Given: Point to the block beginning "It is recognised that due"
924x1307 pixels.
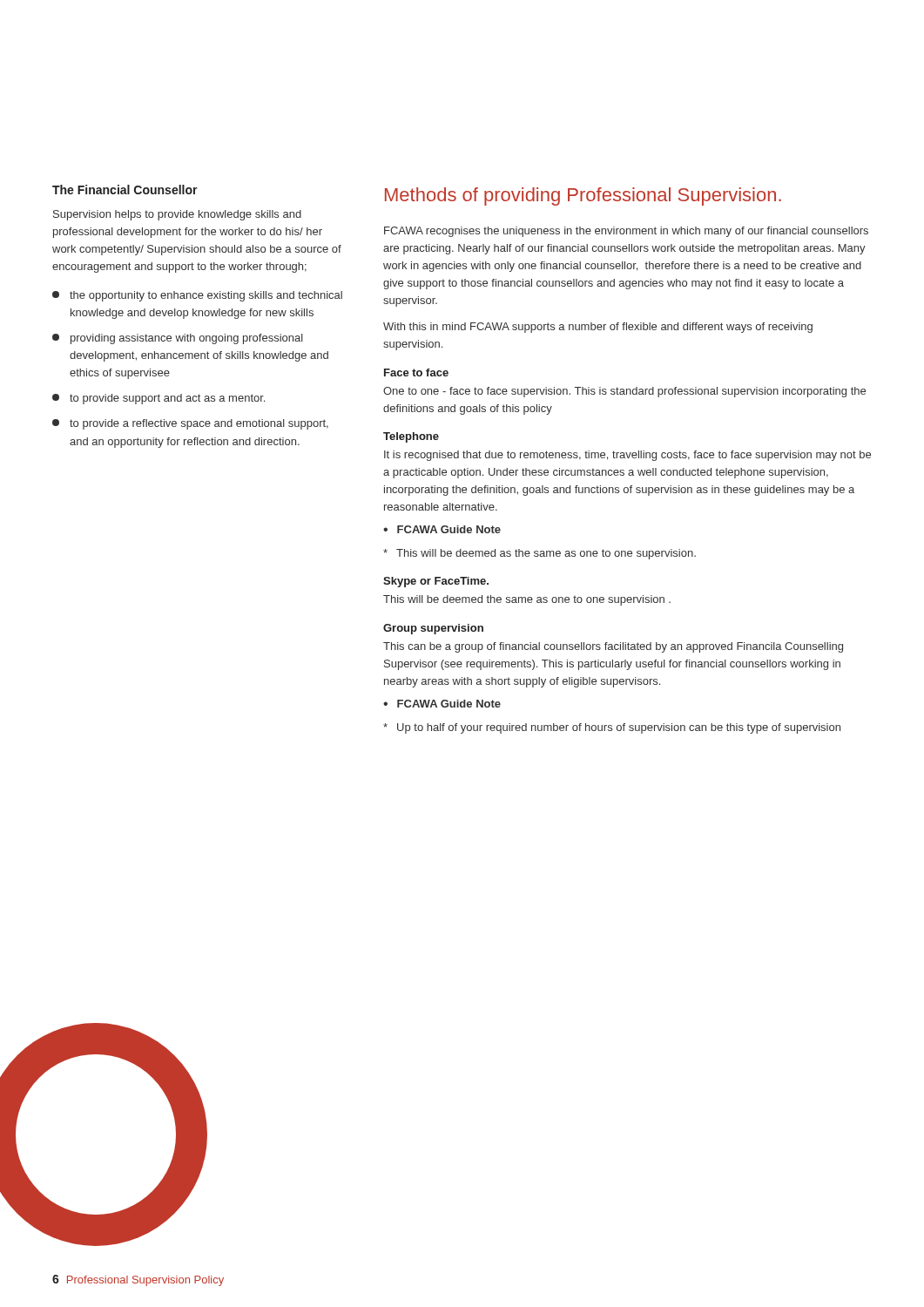Looking at the screenshot, I should [x=627, y=481].
